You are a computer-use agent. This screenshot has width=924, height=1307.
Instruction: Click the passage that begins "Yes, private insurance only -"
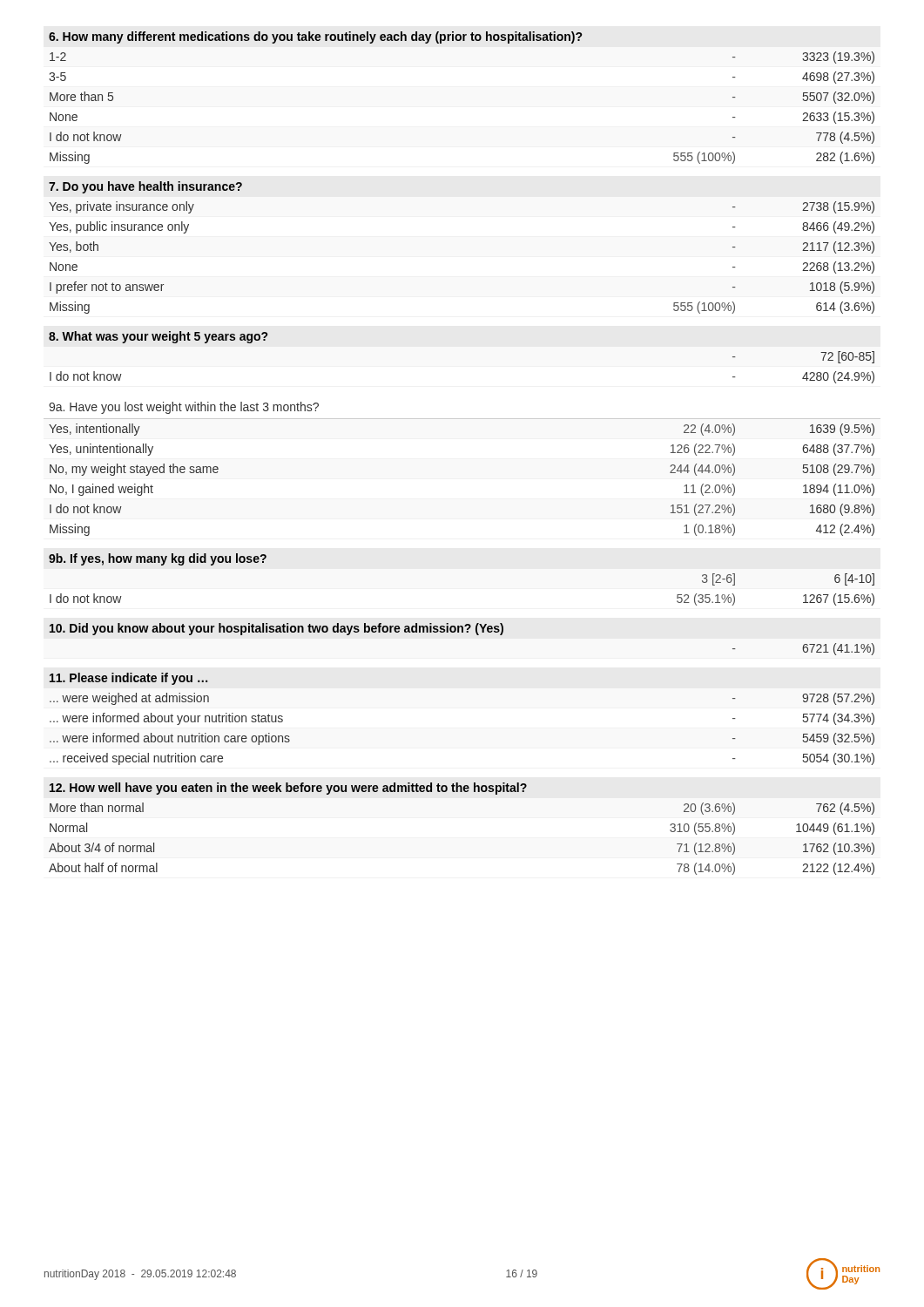(120, 207)
